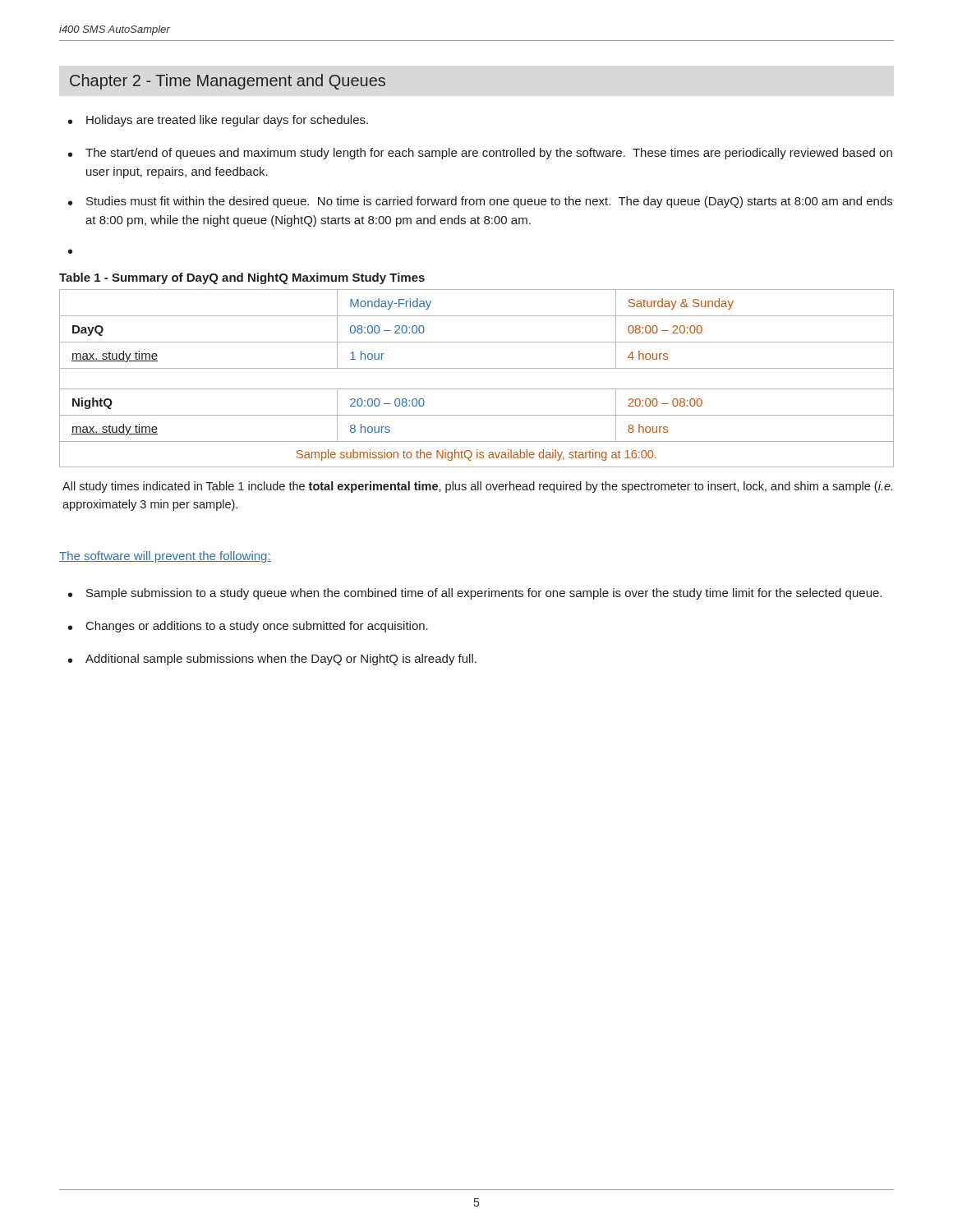This screenshot has height=1232, width=953.
Task: Locate the text block starting "• Sample submission to a study queue"
Action: pos(481,595)
